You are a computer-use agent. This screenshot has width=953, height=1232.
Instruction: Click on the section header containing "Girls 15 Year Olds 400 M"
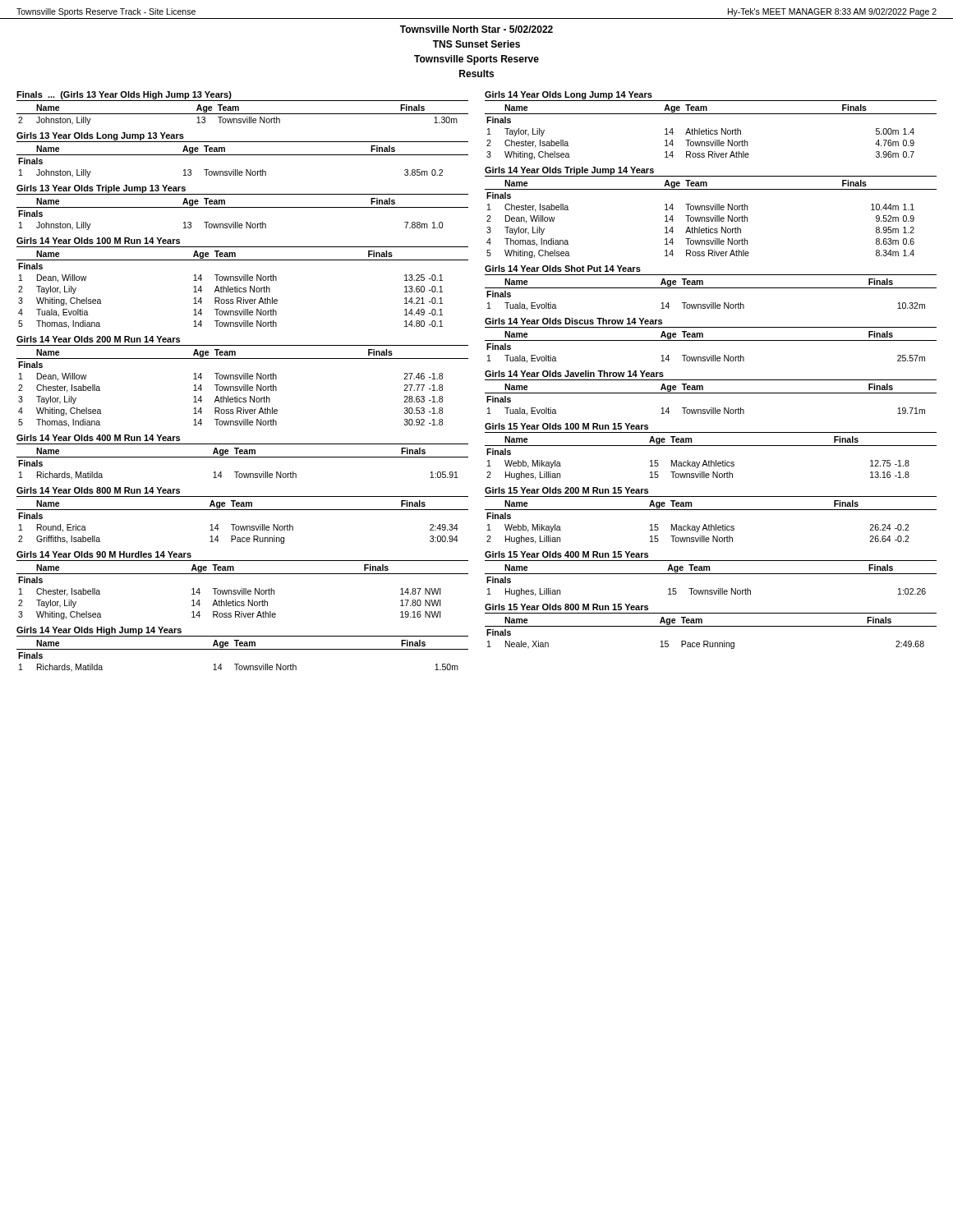click(x=567, y=554)
